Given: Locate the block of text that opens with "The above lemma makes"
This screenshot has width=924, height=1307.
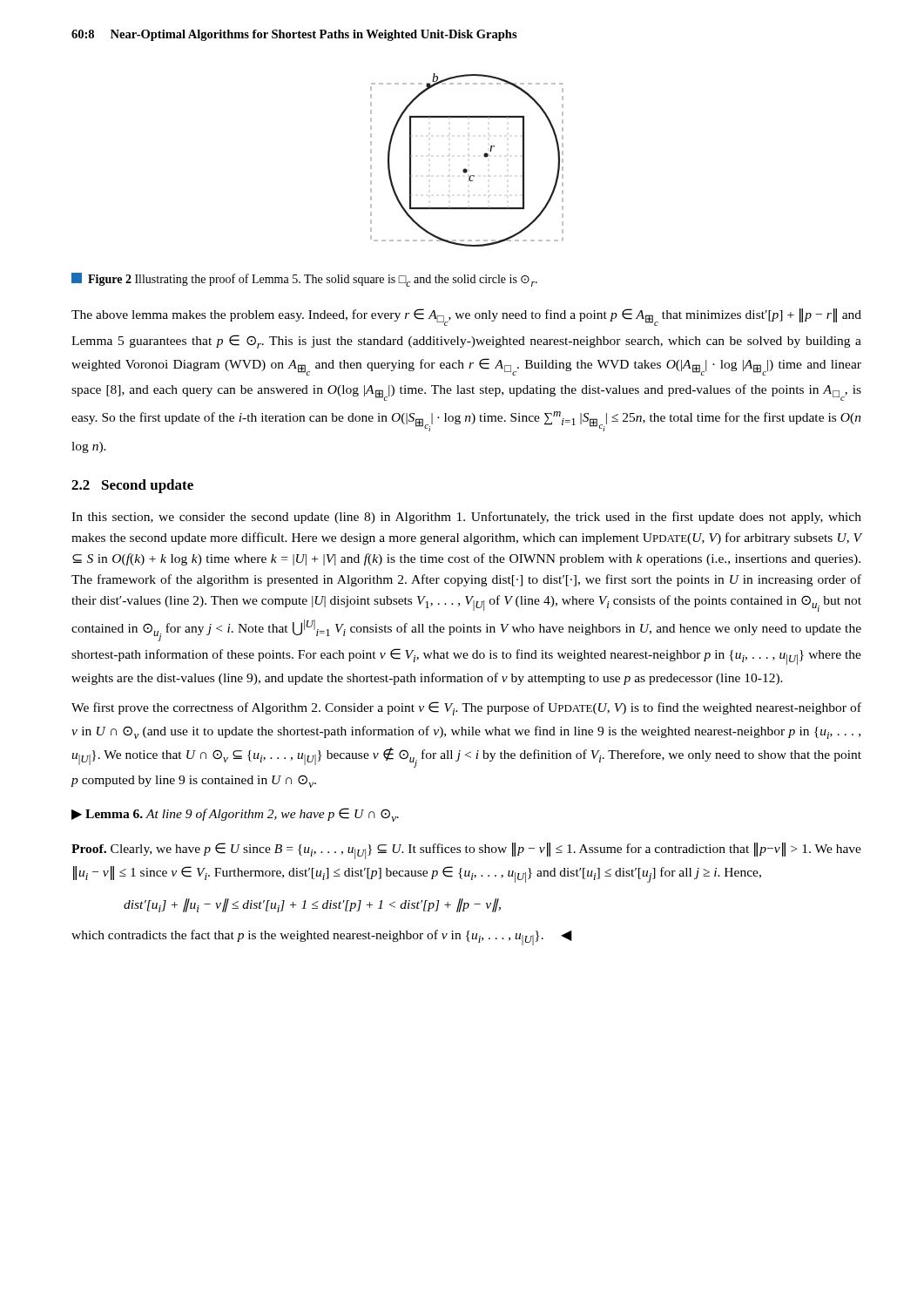Looking at the screenshot, I should coord(466,381).
